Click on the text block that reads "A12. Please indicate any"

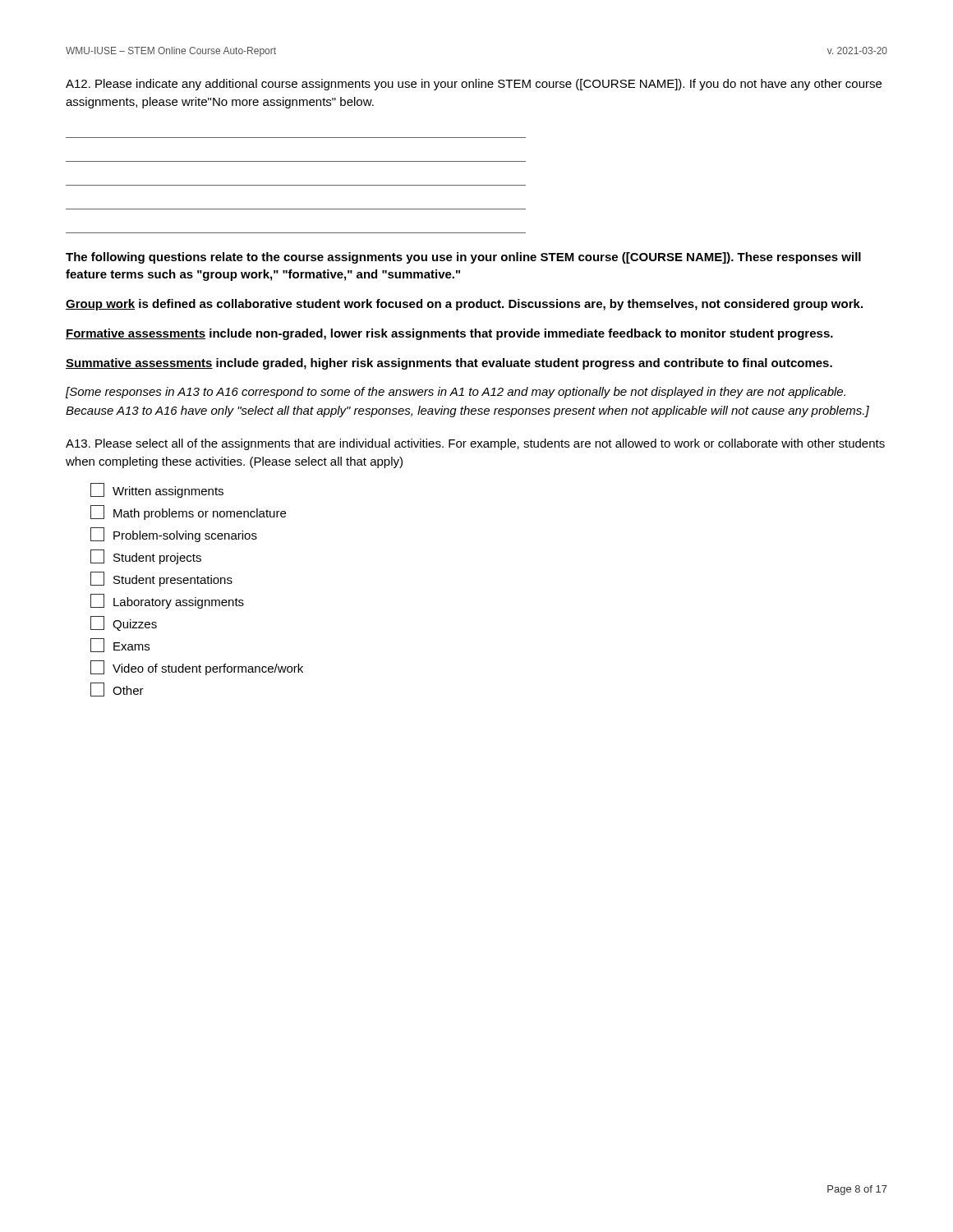click(474, 92)
